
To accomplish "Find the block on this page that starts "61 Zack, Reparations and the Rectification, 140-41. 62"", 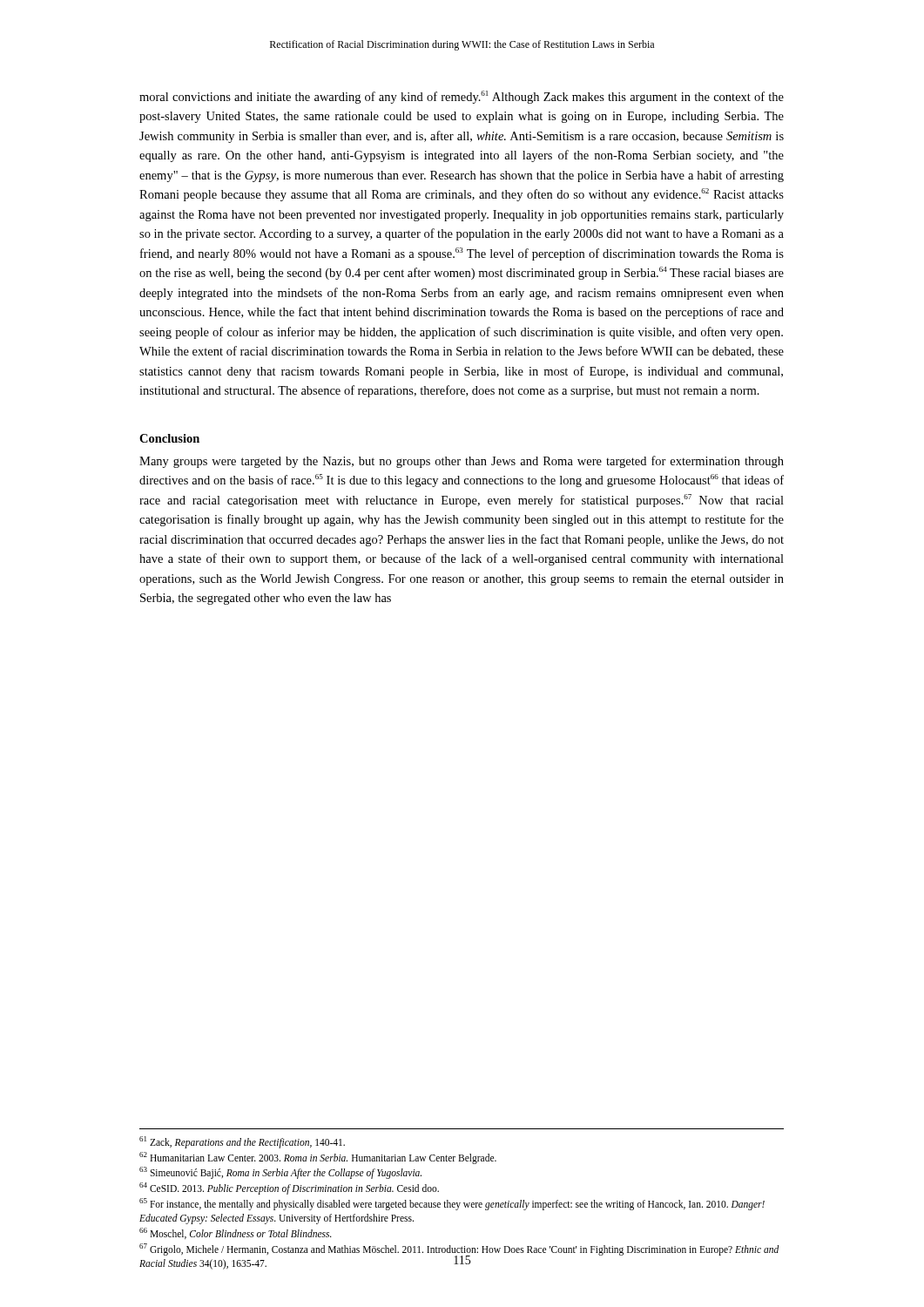I will coord(462,1203).
